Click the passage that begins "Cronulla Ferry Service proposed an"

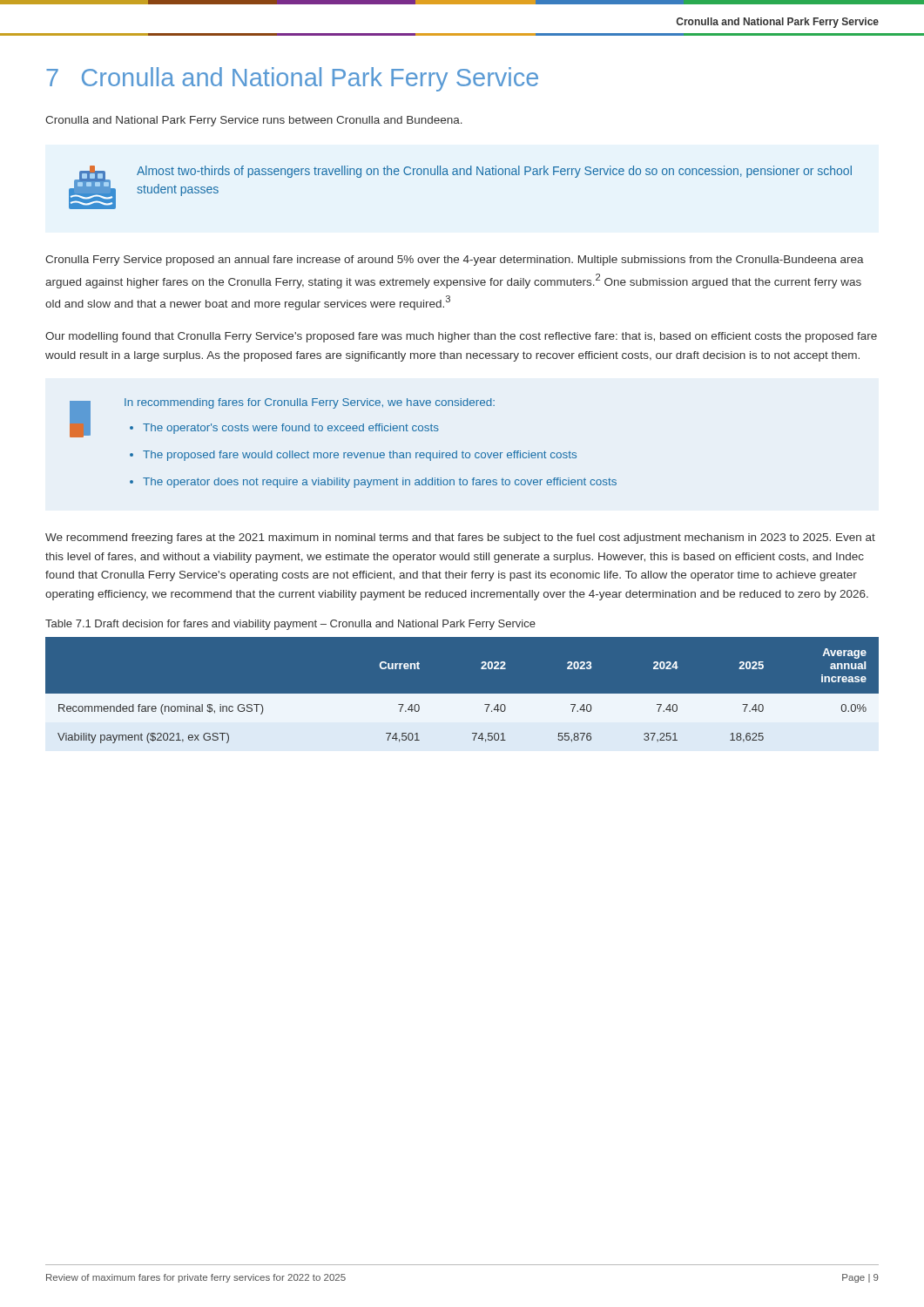(454, 281)
